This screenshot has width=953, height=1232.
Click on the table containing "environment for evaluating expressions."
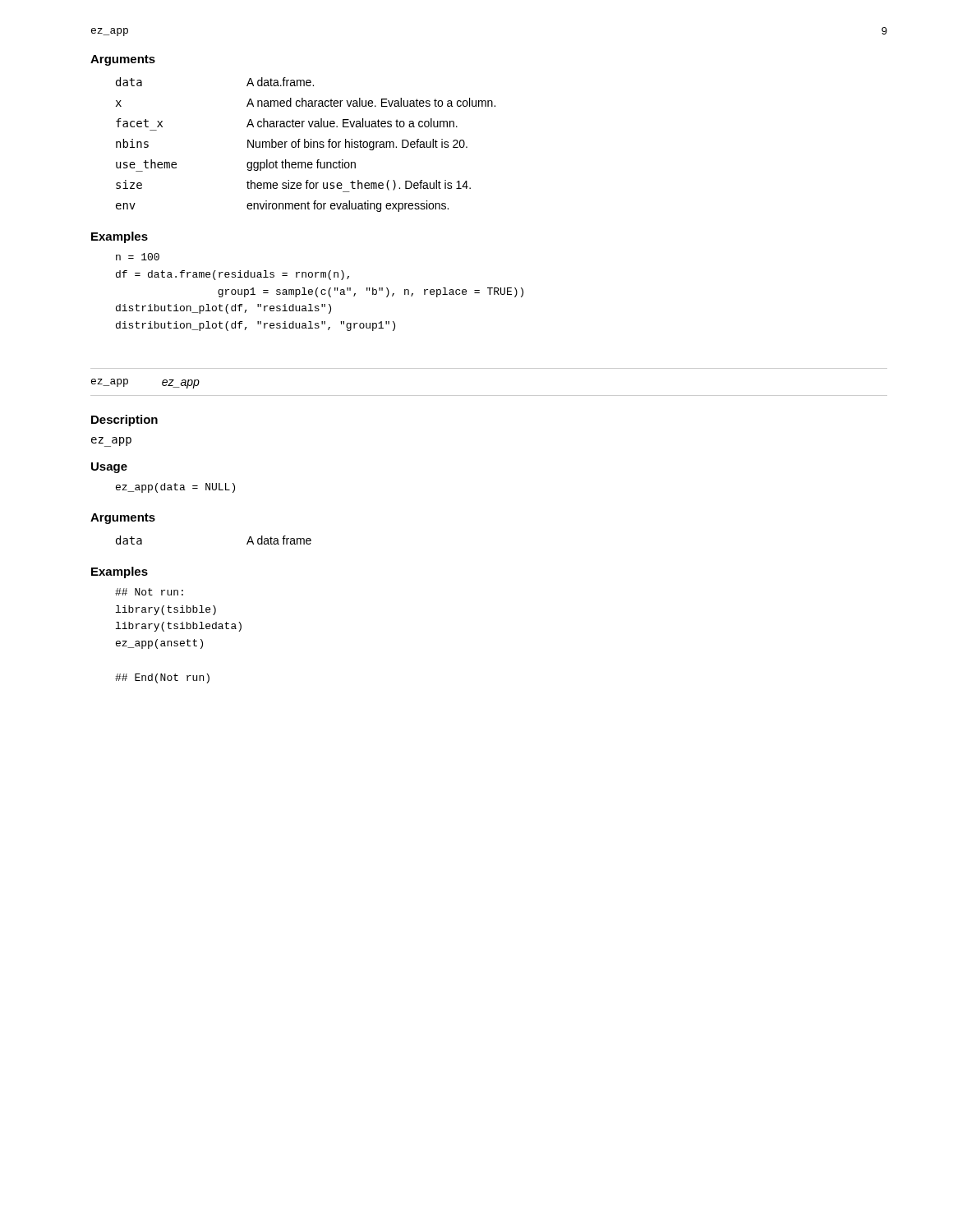pos(489,144)
